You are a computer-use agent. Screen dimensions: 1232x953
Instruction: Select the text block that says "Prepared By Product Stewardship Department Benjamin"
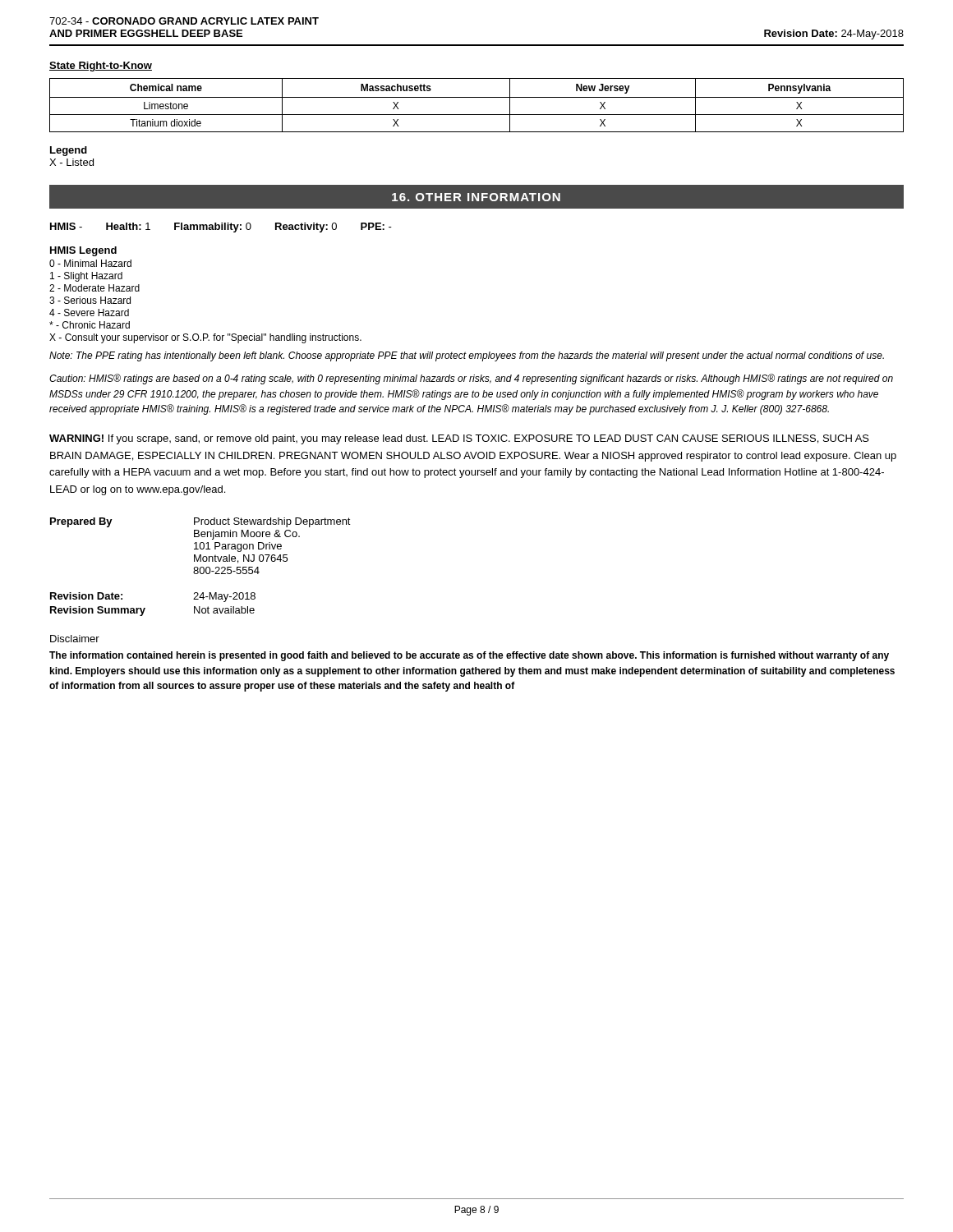[200, 522]
